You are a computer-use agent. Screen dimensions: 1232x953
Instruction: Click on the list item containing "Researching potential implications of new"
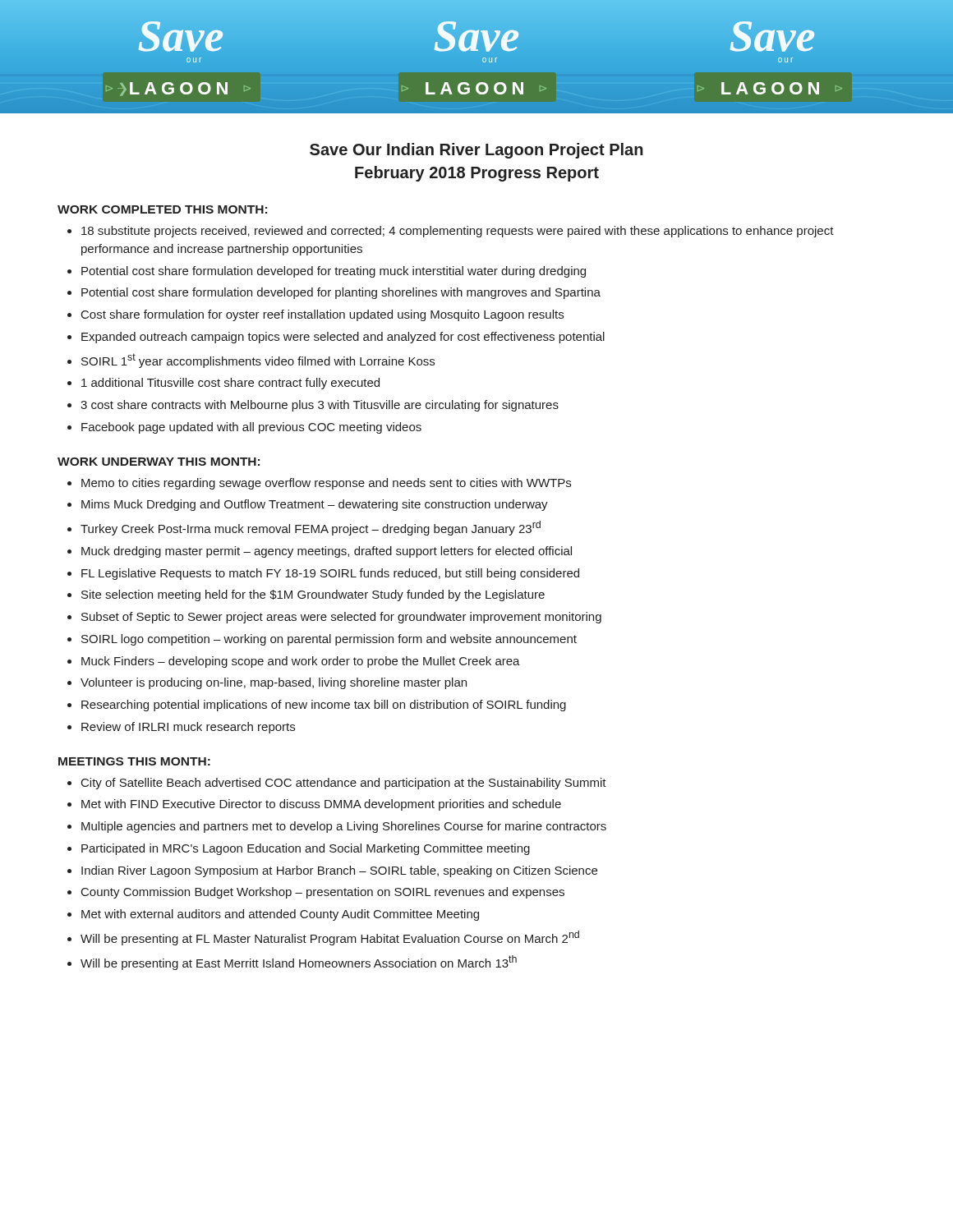click(323, 704)
